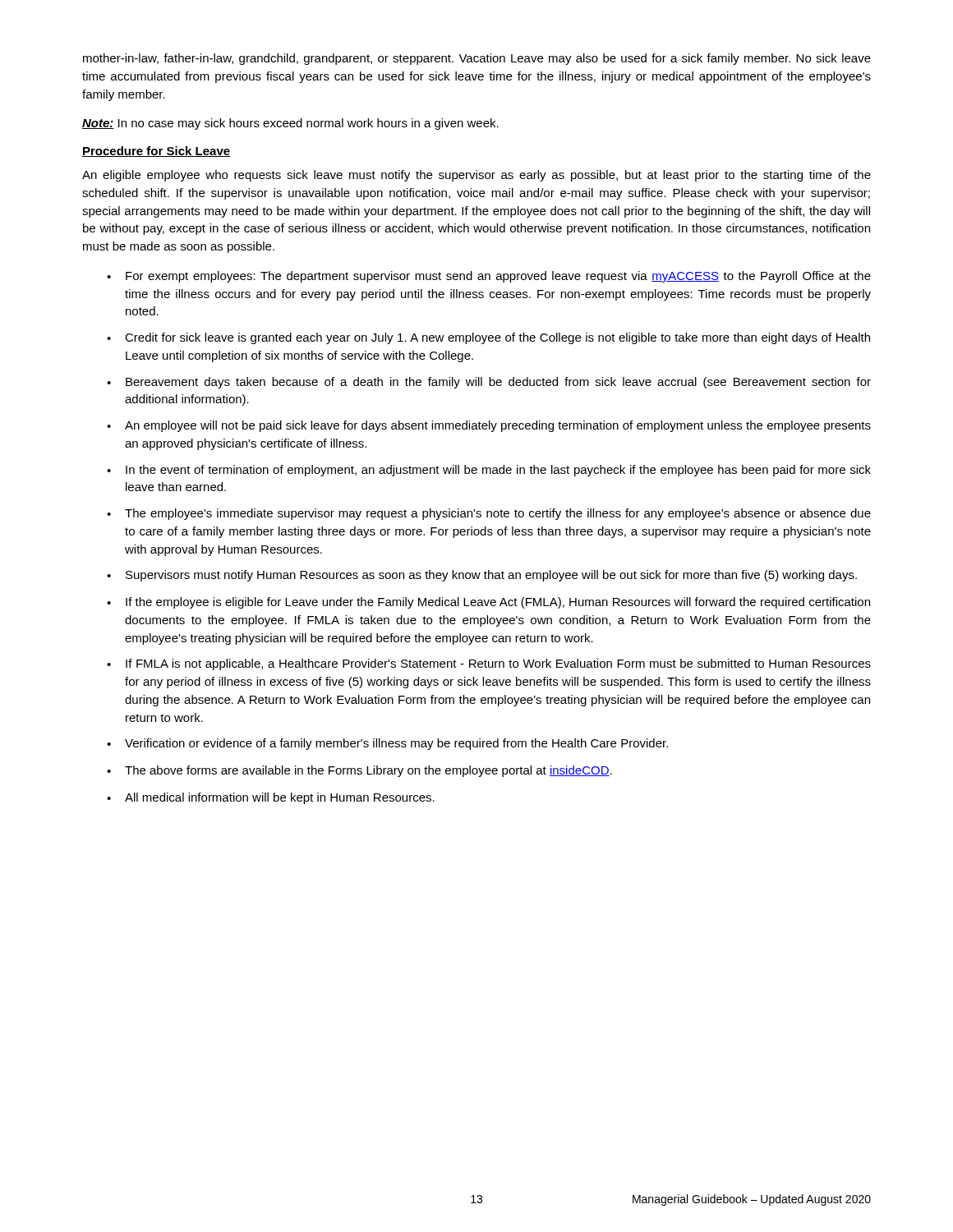Locate the block of text that opens with "An eligible employee who requests sick leave"
953x1232 pixels.
[476, 210]
